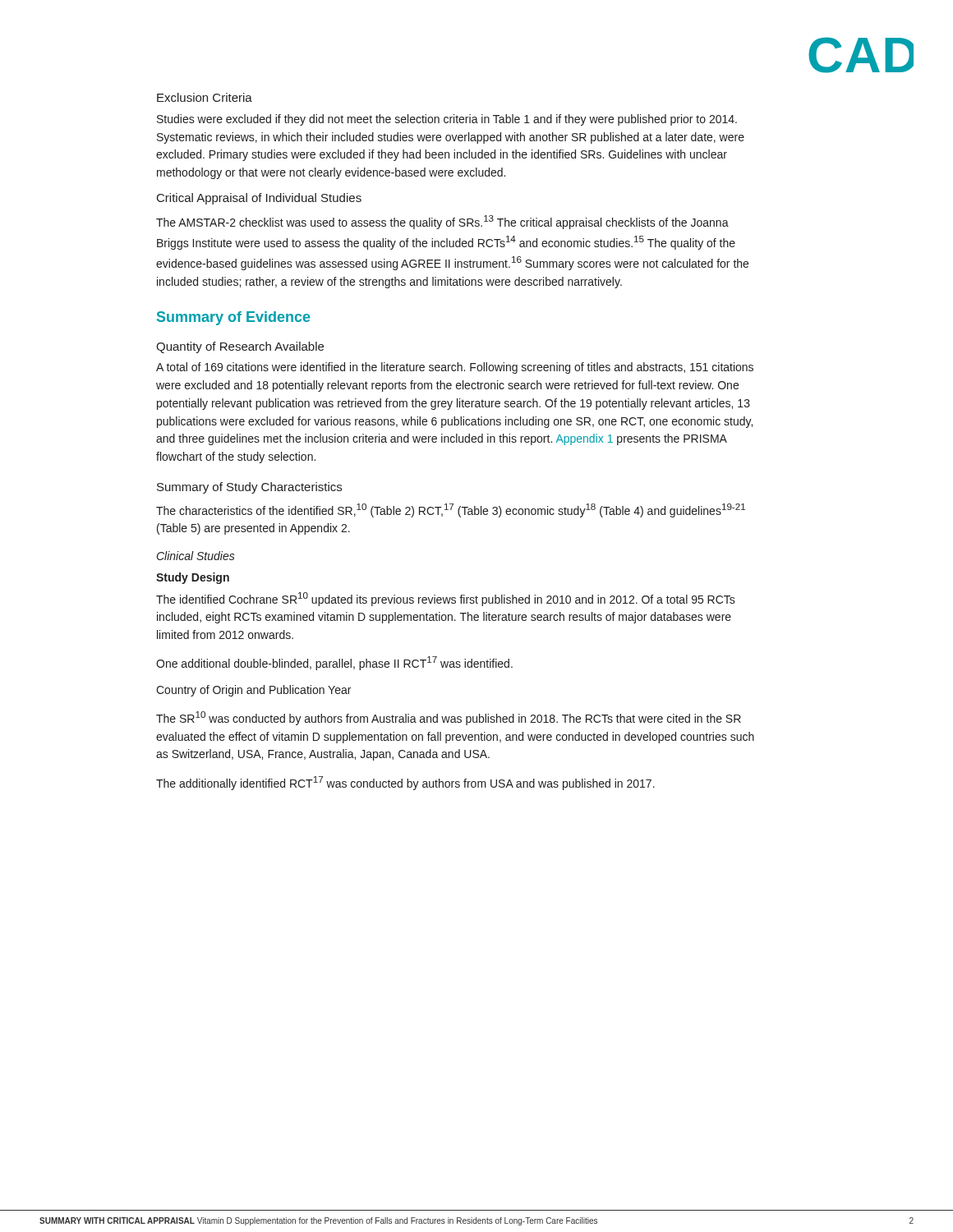This screenshot has width=953, height=1232.
Task: Navigate to the passage starting "The identified Cochrane SR10 updated its previous"
Action: (456, 616)
